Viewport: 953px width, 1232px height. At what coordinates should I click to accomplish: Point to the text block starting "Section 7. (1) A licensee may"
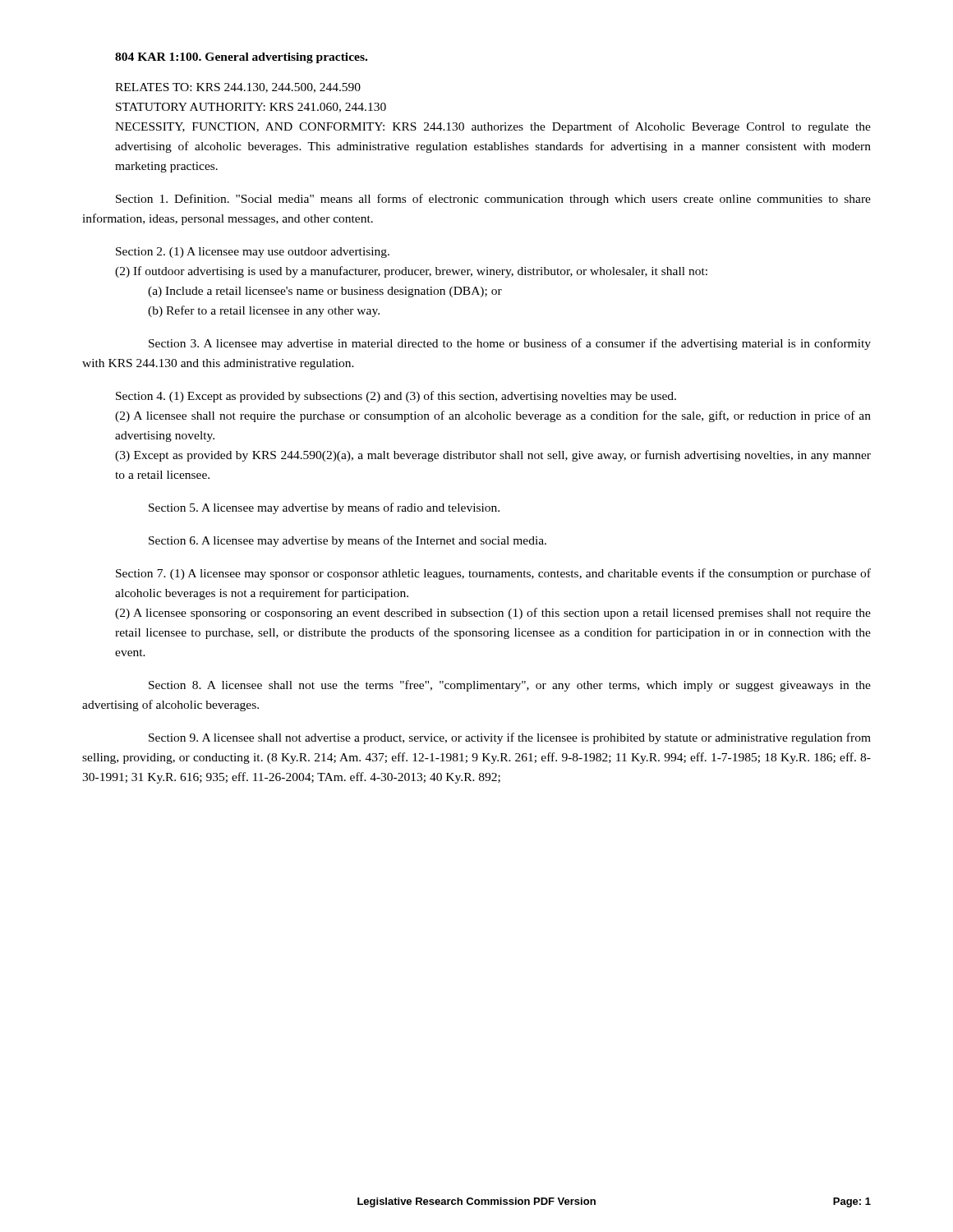476,613
